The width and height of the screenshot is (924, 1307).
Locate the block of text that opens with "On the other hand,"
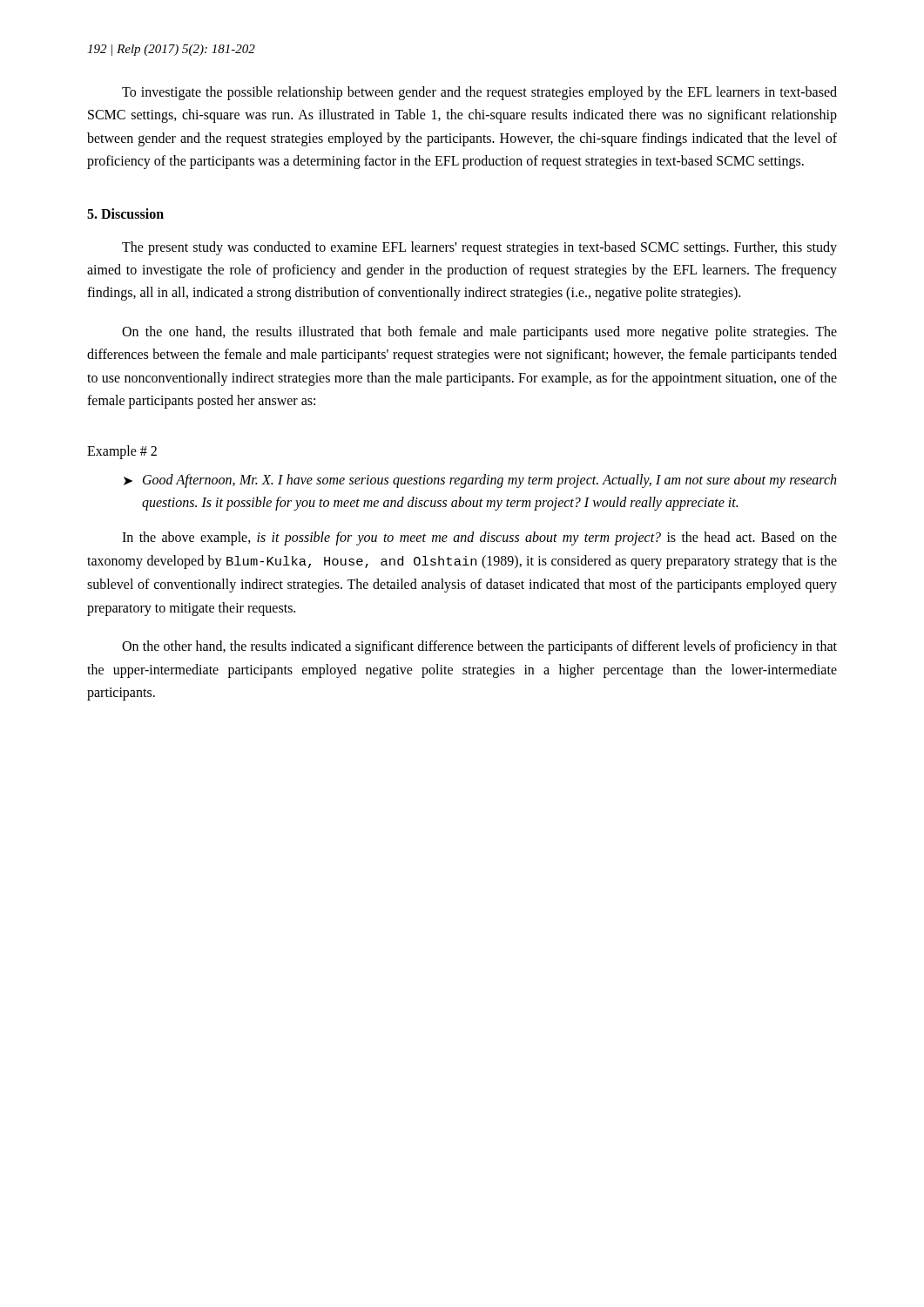coord(462,669)
